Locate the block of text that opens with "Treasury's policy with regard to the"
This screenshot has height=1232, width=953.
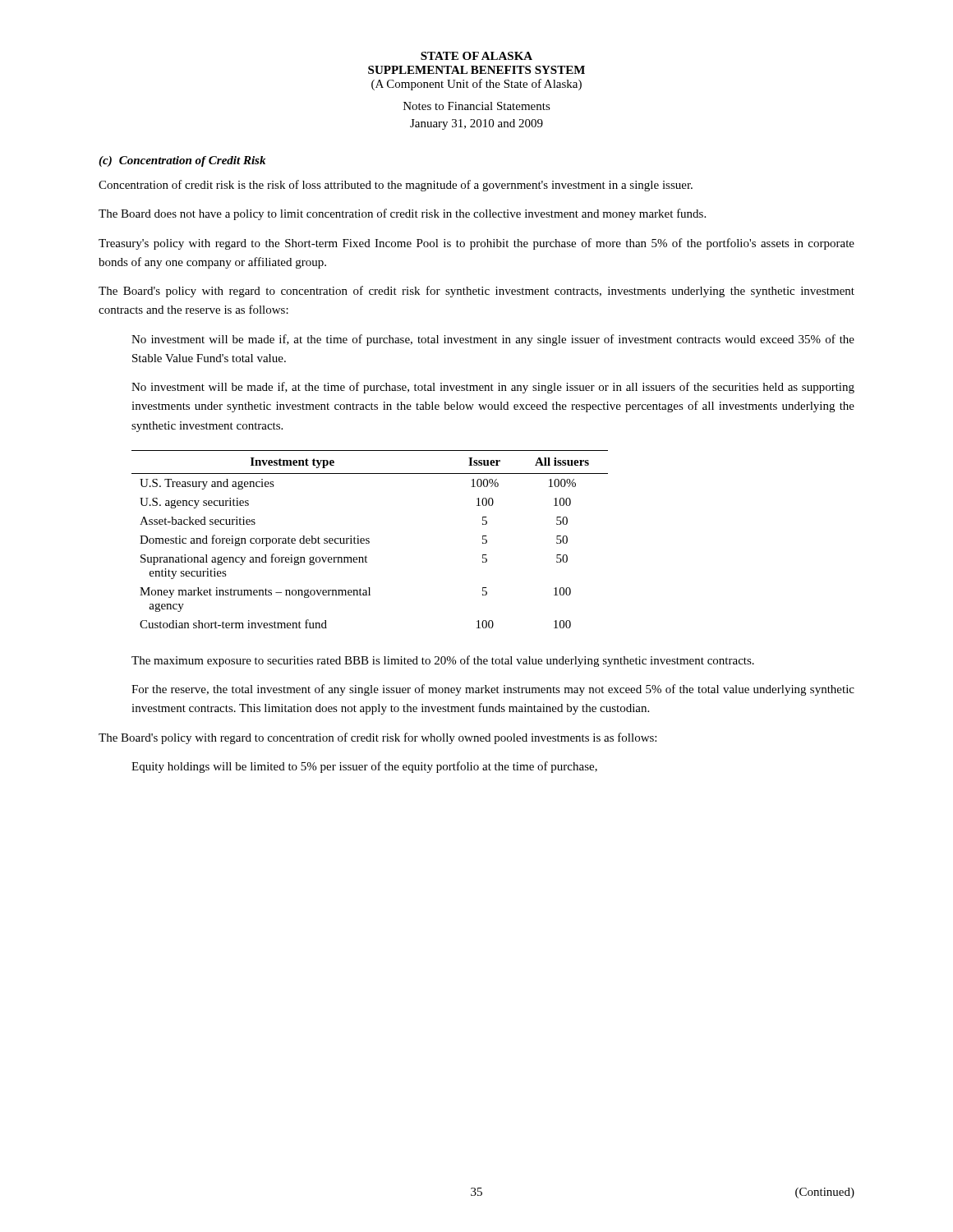[x=476, y=252]
